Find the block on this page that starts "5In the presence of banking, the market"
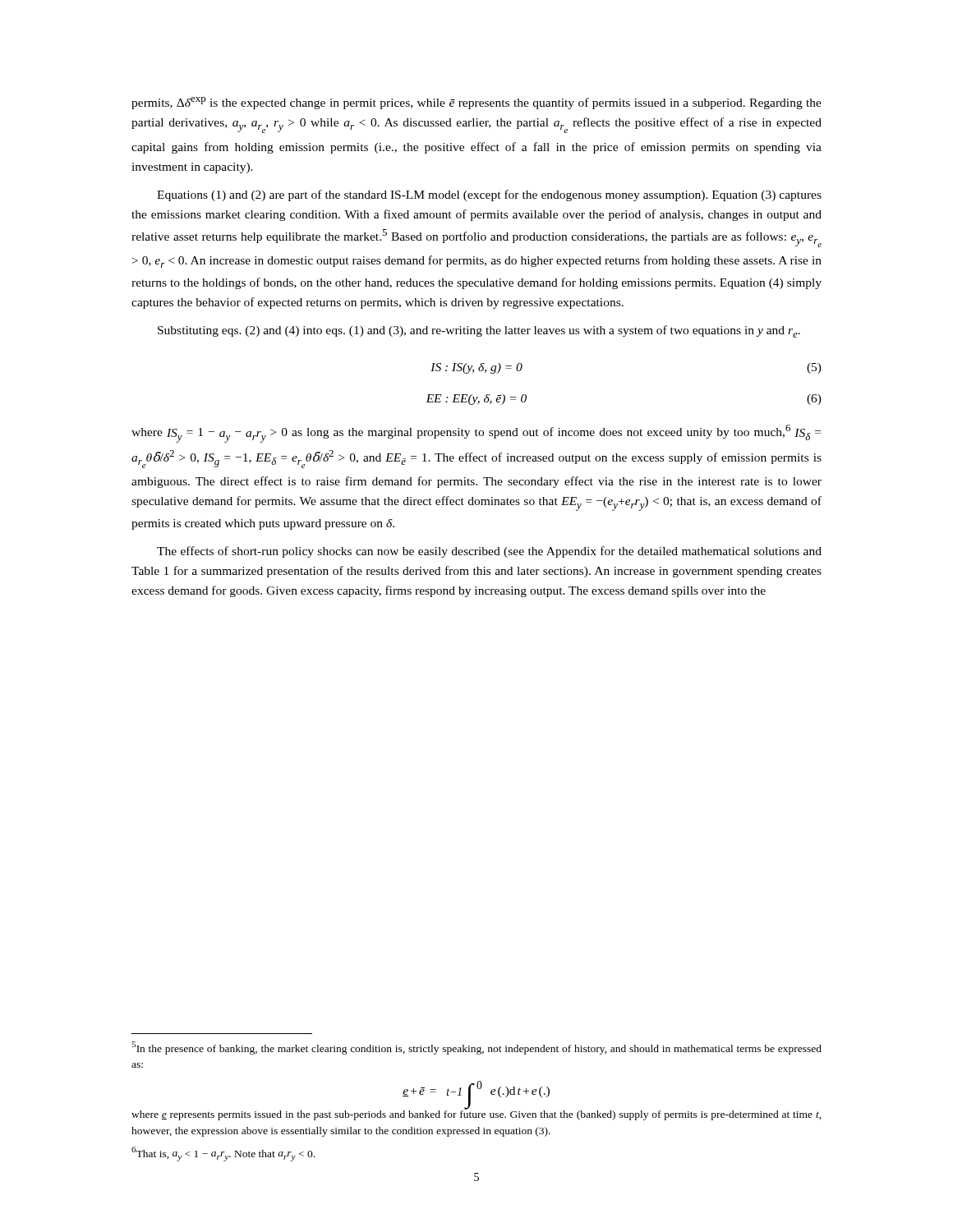Image resolution: width=953 pixels, height=1232 pixels. (476, 1088)
